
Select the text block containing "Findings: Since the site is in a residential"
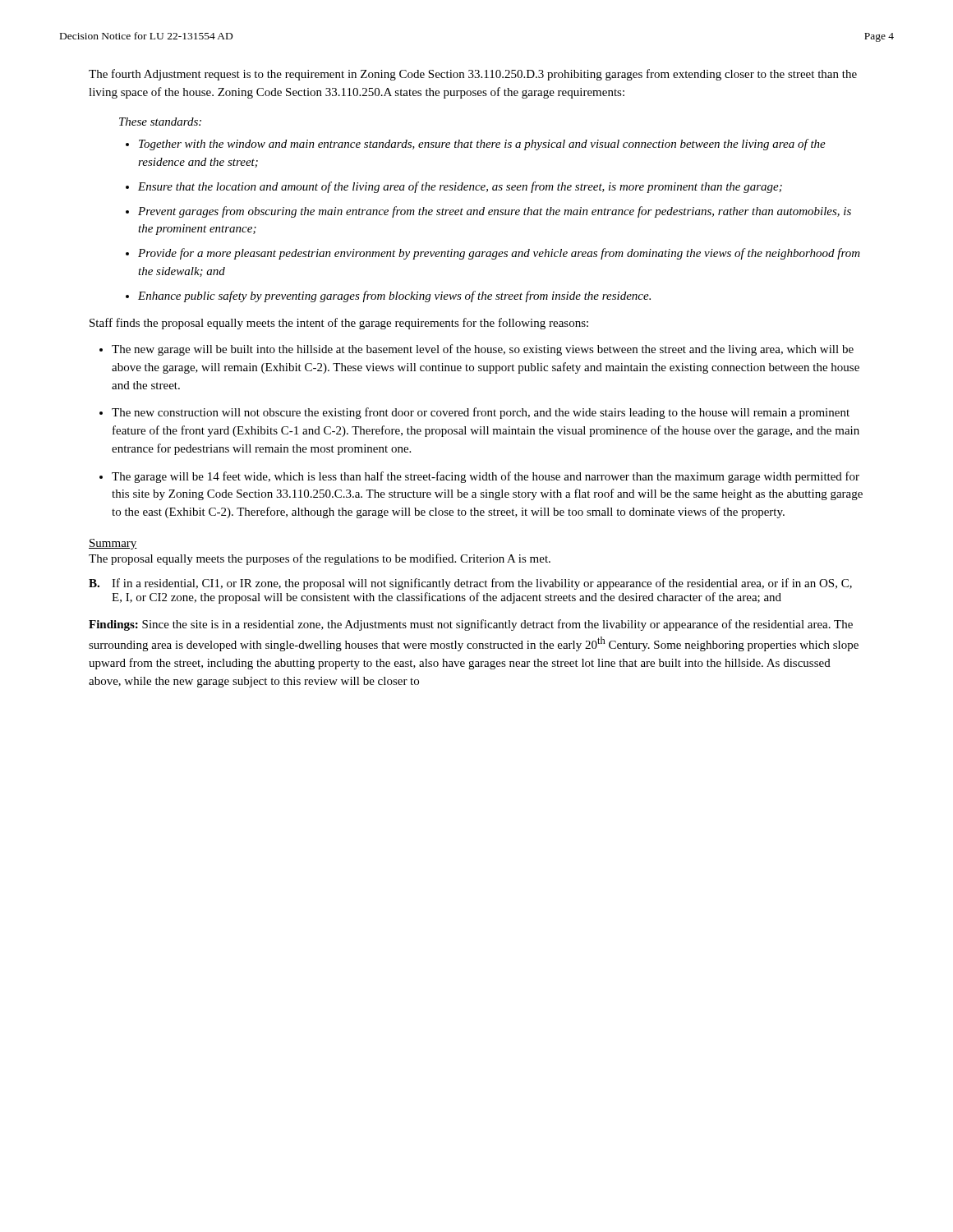476,653
